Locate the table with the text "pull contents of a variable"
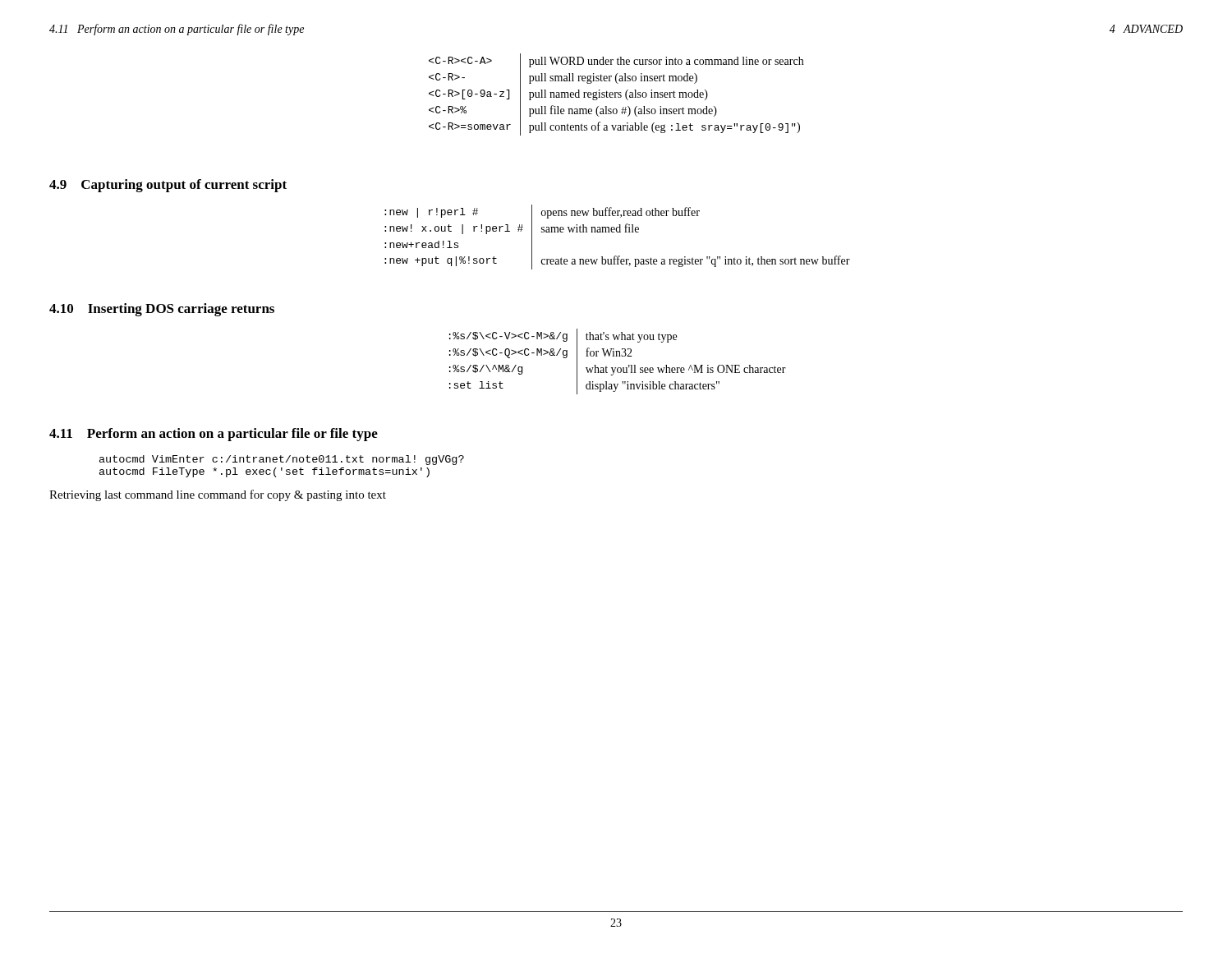This screenshot has height=953, width=1232. [616, 94]
